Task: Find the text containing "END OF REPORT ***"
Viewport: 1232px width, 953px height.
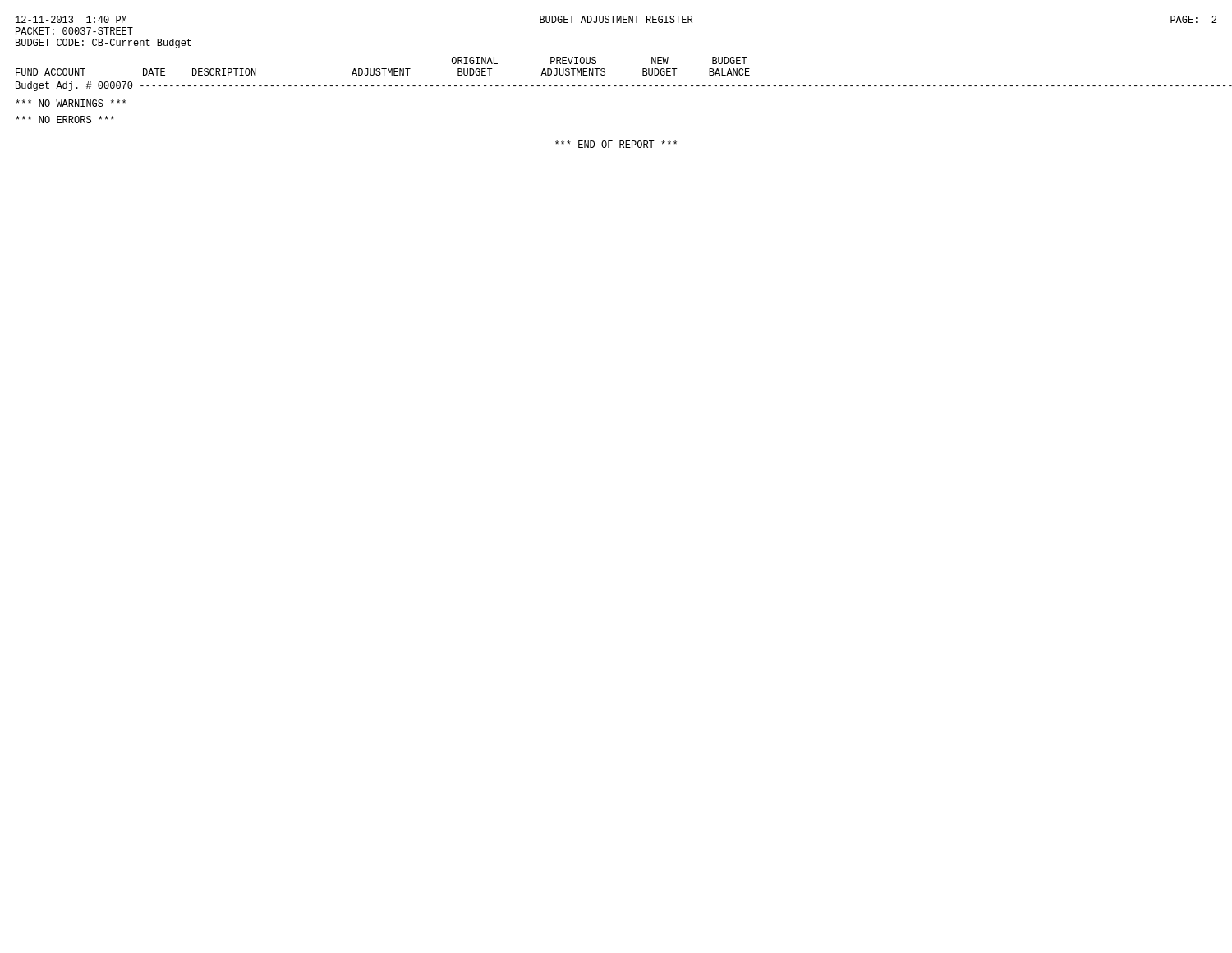Action: [x=616, y=145]
